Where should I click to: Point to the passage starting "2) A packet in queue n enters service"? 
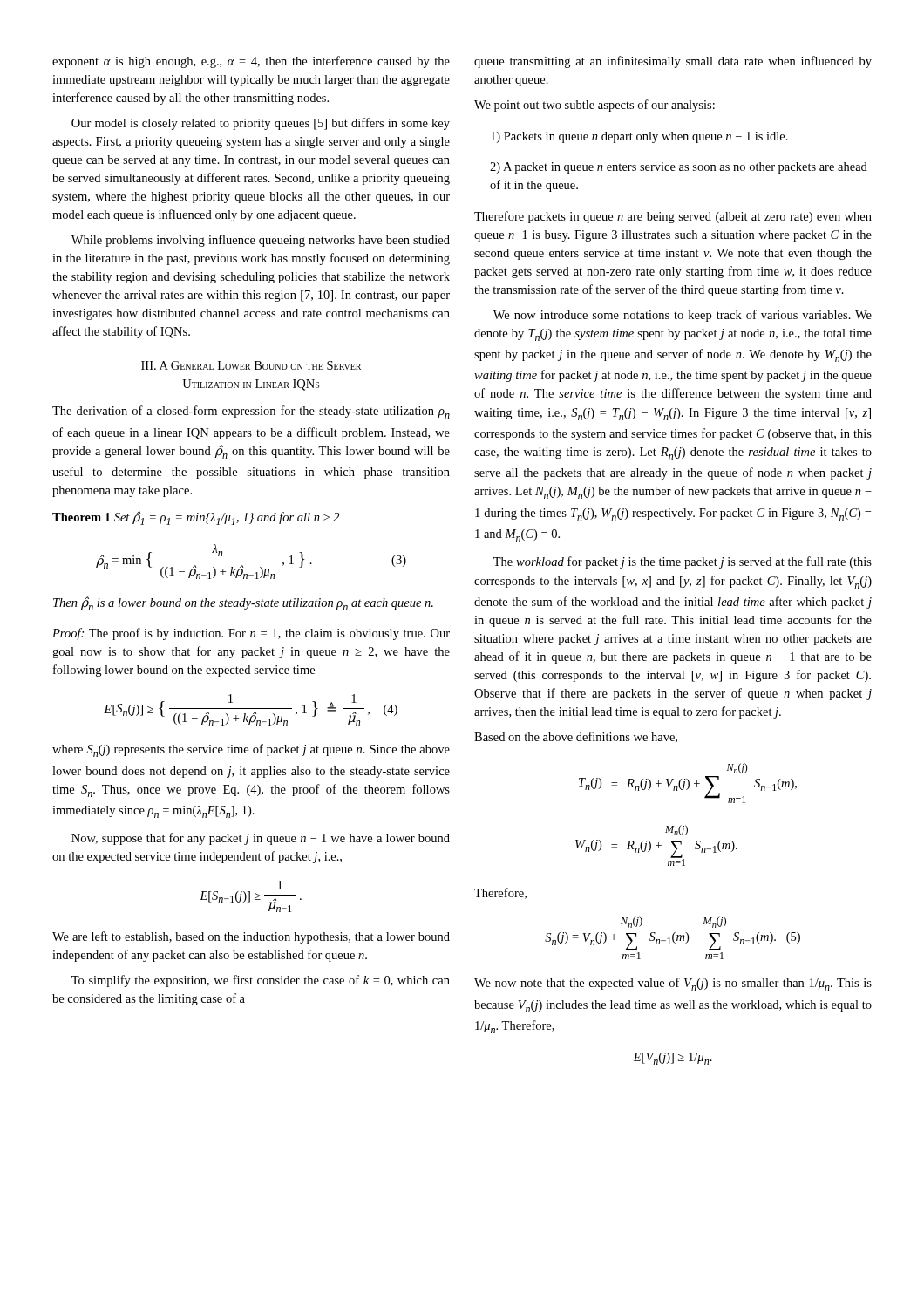click(681, 176)
